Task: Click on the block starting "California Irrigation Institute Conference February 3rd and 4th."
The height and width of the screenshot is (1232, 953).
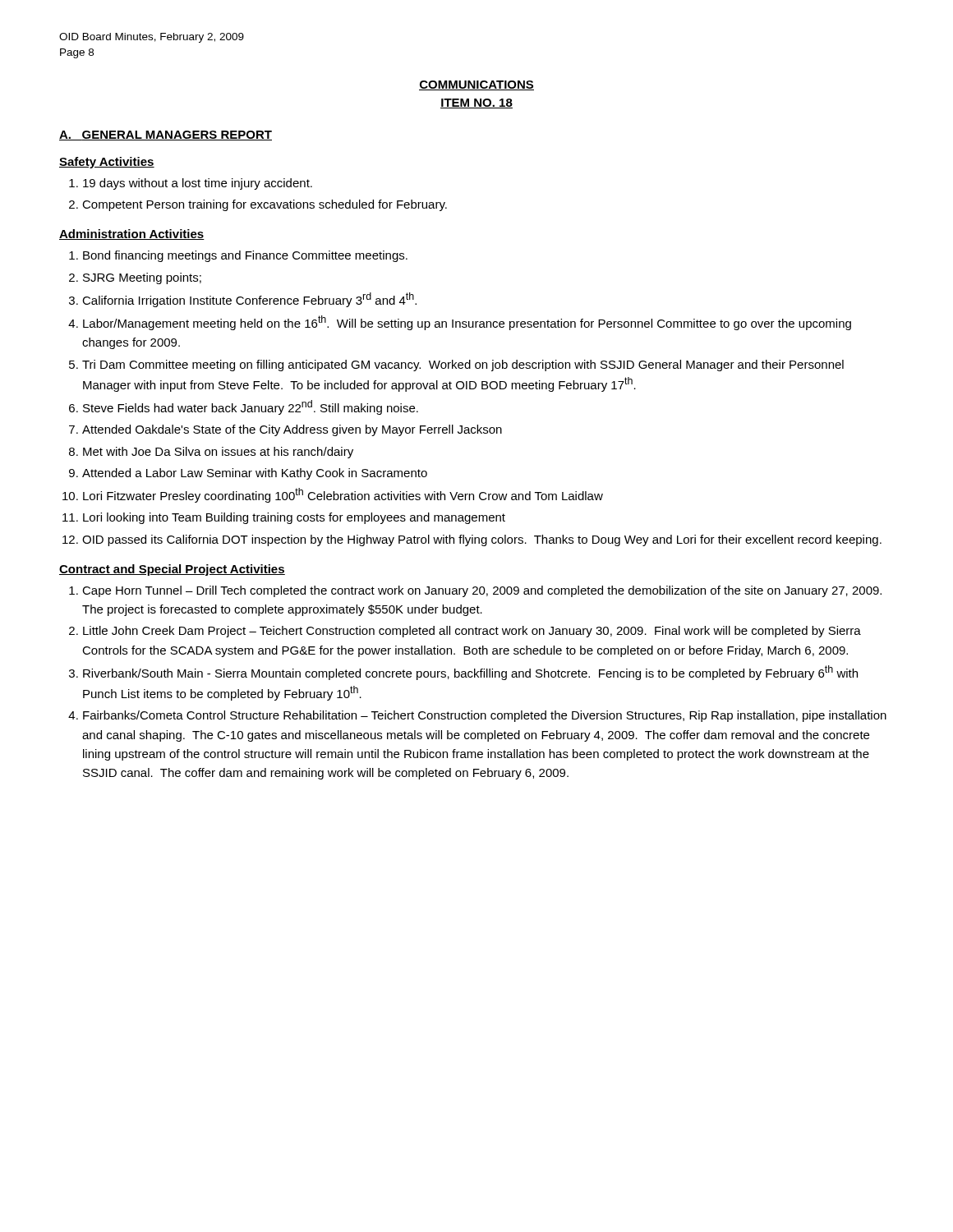Action: 250,299
